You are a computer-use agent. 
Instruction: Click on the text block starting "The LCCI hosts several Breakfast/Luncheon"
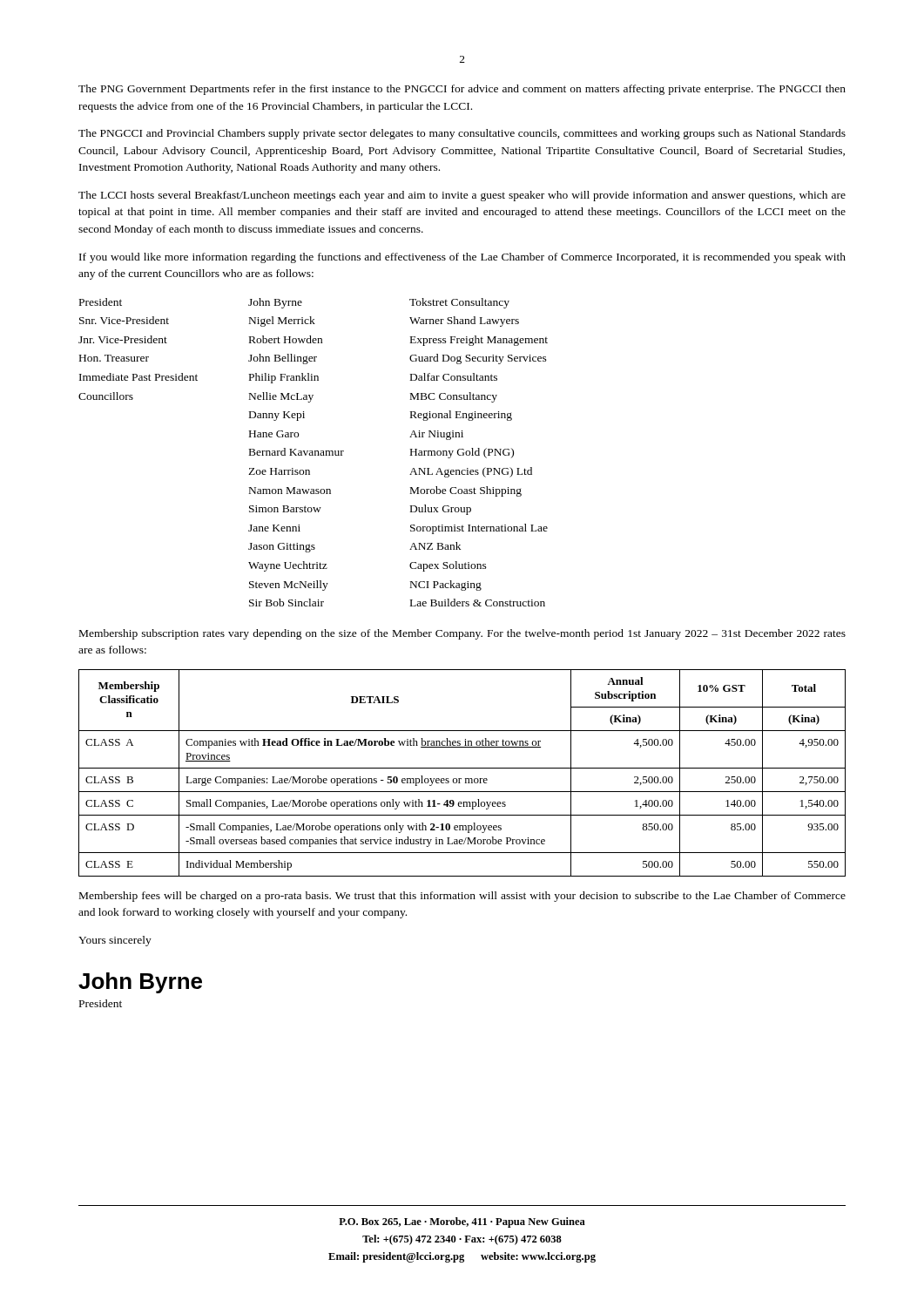[x=462, y=212]
